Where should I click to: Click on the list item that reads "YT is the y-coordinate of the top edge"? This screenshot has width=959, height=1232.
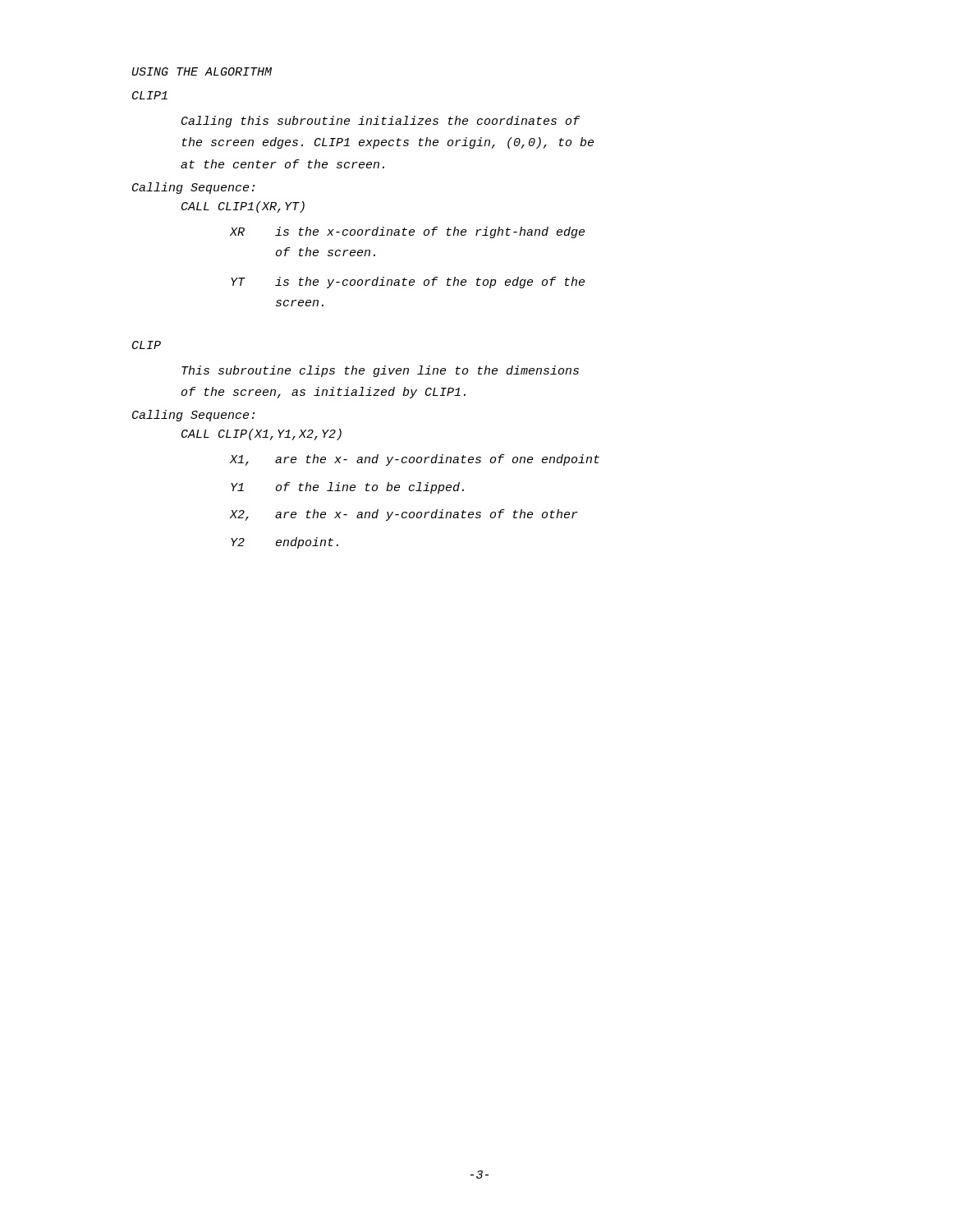coord(545,293)
